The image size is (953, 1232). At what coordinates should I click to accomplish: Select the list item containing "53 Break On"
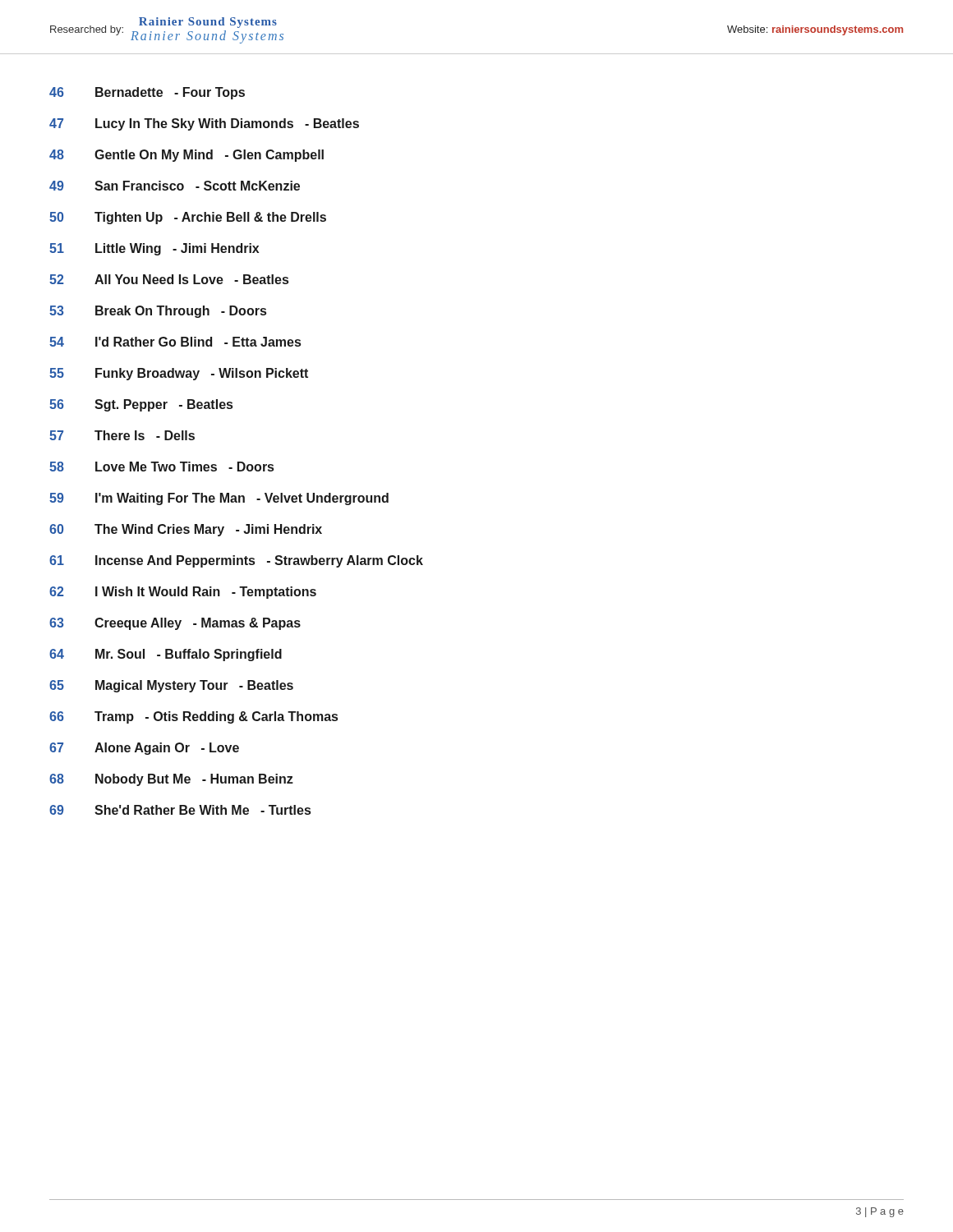pos(158,311)
